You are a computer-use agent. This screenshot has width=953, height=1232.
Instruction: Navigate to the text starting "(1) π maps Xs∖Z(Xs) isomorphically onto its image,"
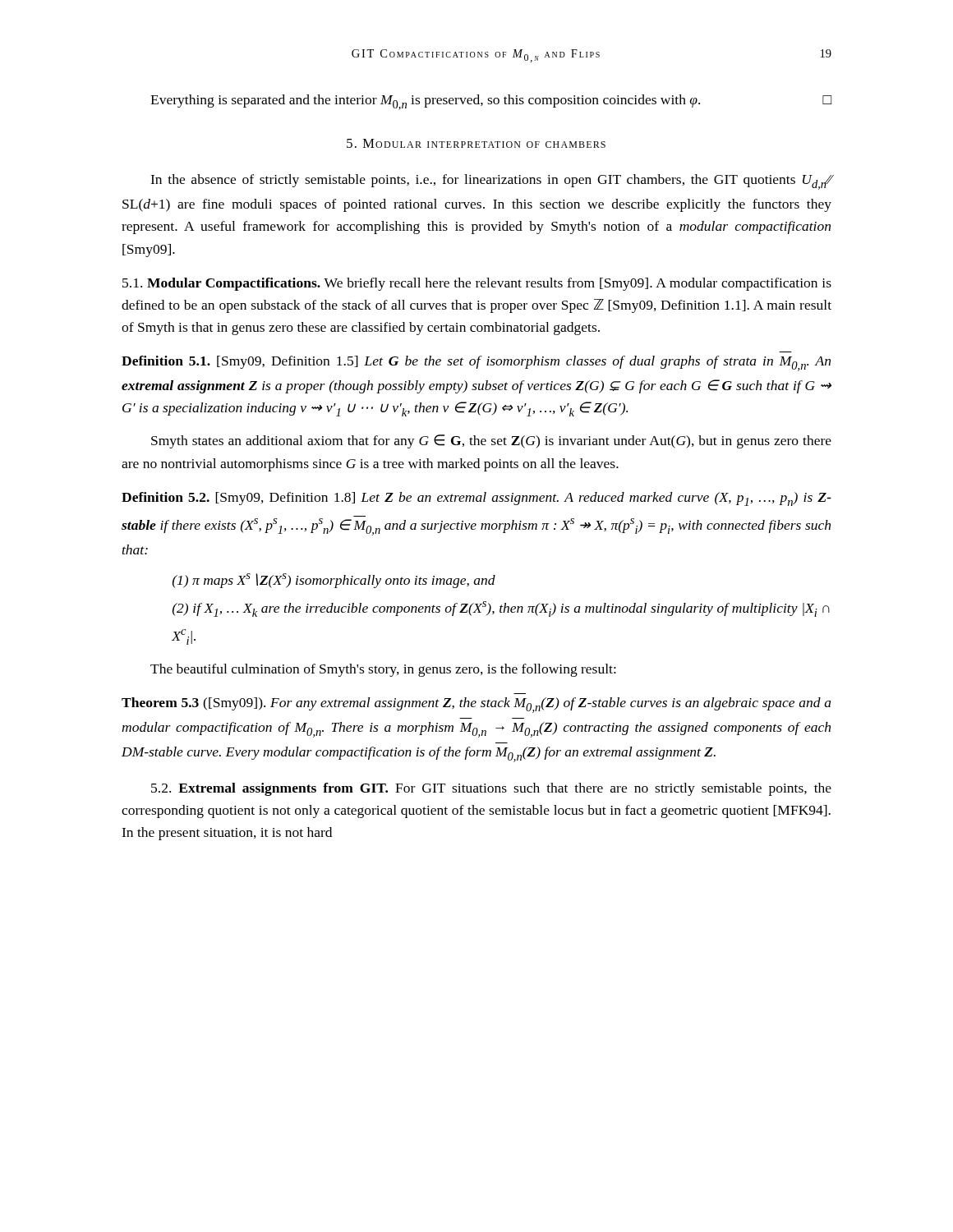point(333,578)
